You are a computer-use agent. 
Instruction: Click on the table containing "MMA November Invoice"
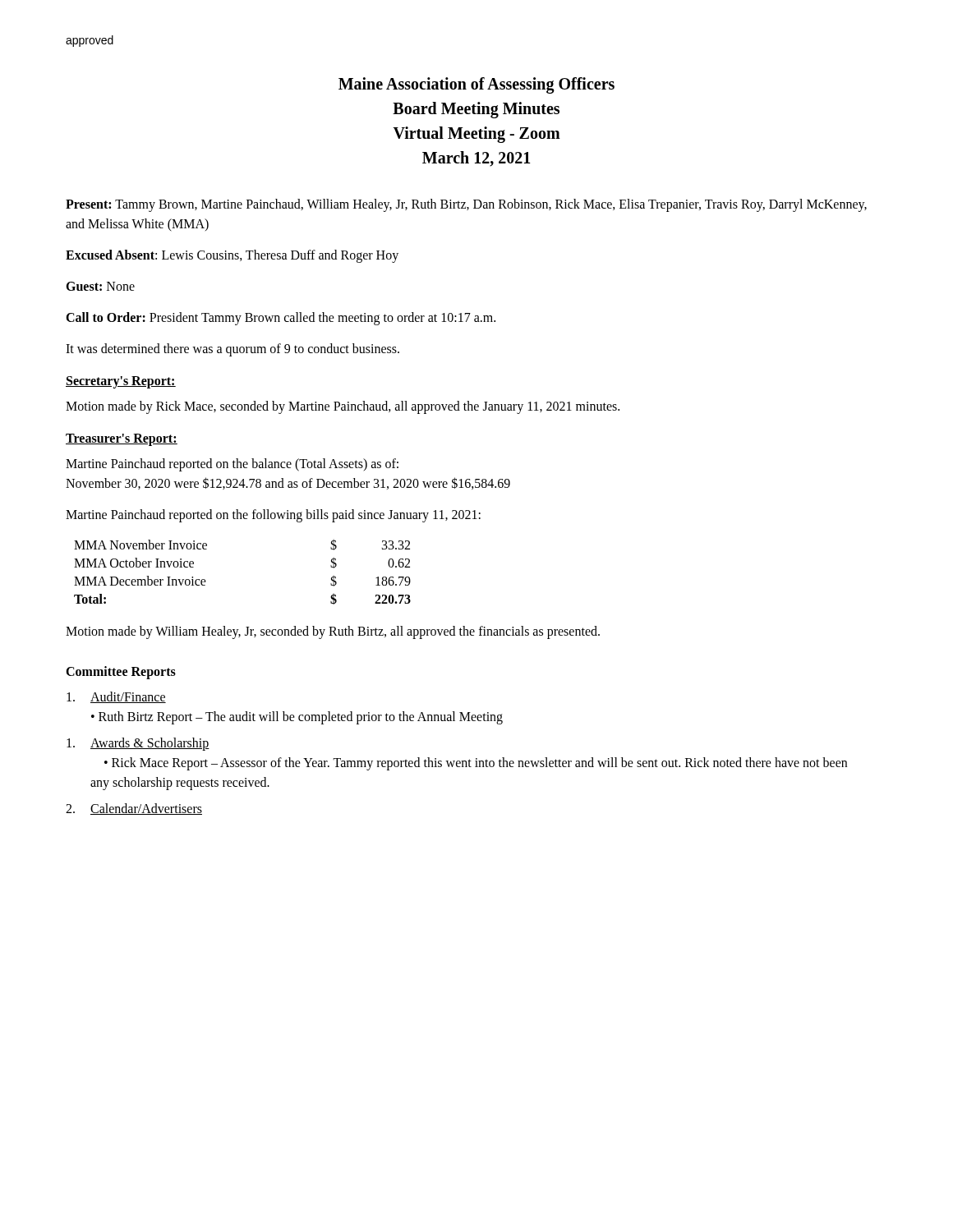476,572
